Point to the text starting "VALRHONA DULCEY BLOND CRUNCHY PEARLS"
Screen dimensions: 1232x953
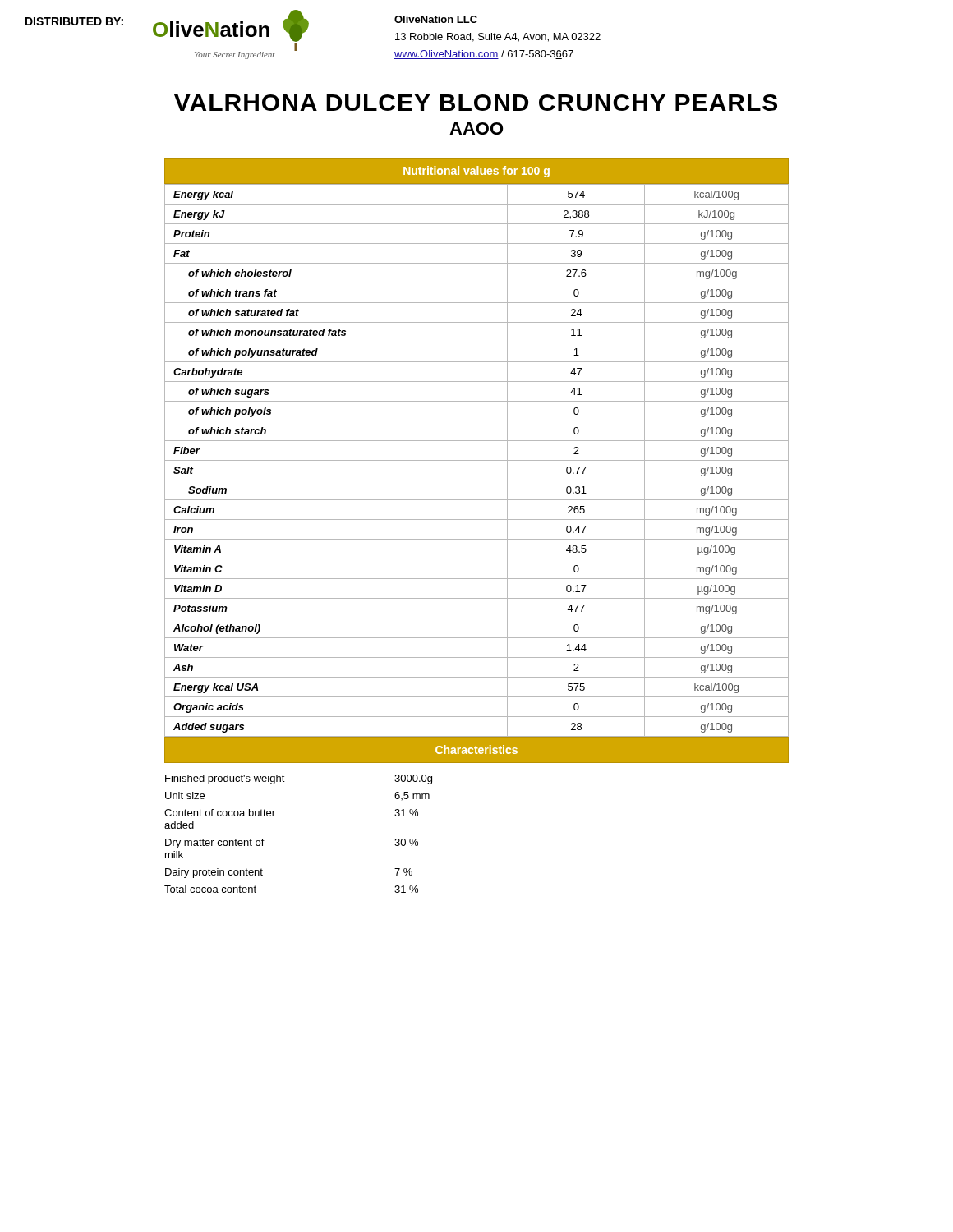tap(476, 114)
